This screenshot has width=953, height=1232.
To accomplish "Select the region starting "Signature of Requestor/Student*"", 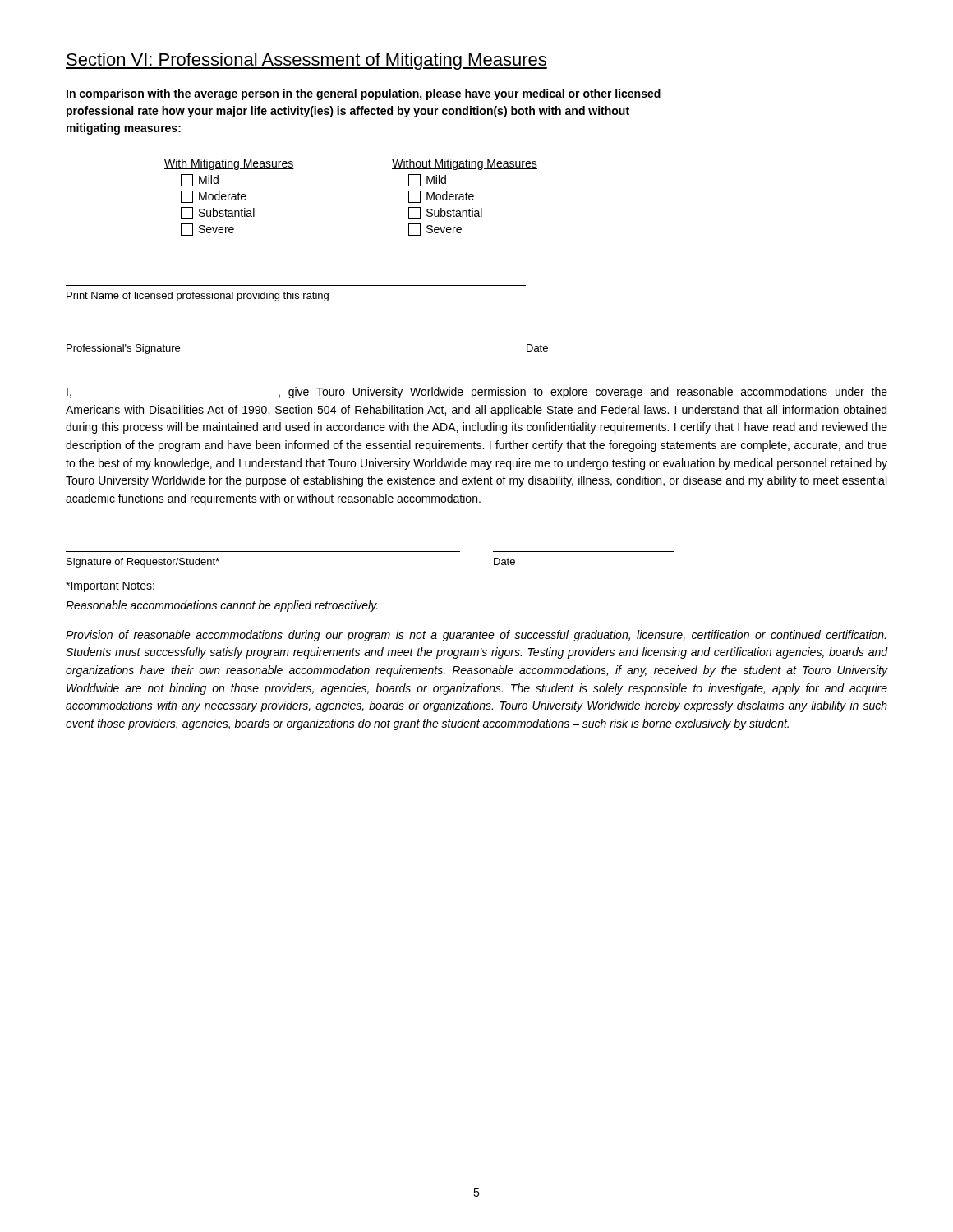I will pos(143,561).
